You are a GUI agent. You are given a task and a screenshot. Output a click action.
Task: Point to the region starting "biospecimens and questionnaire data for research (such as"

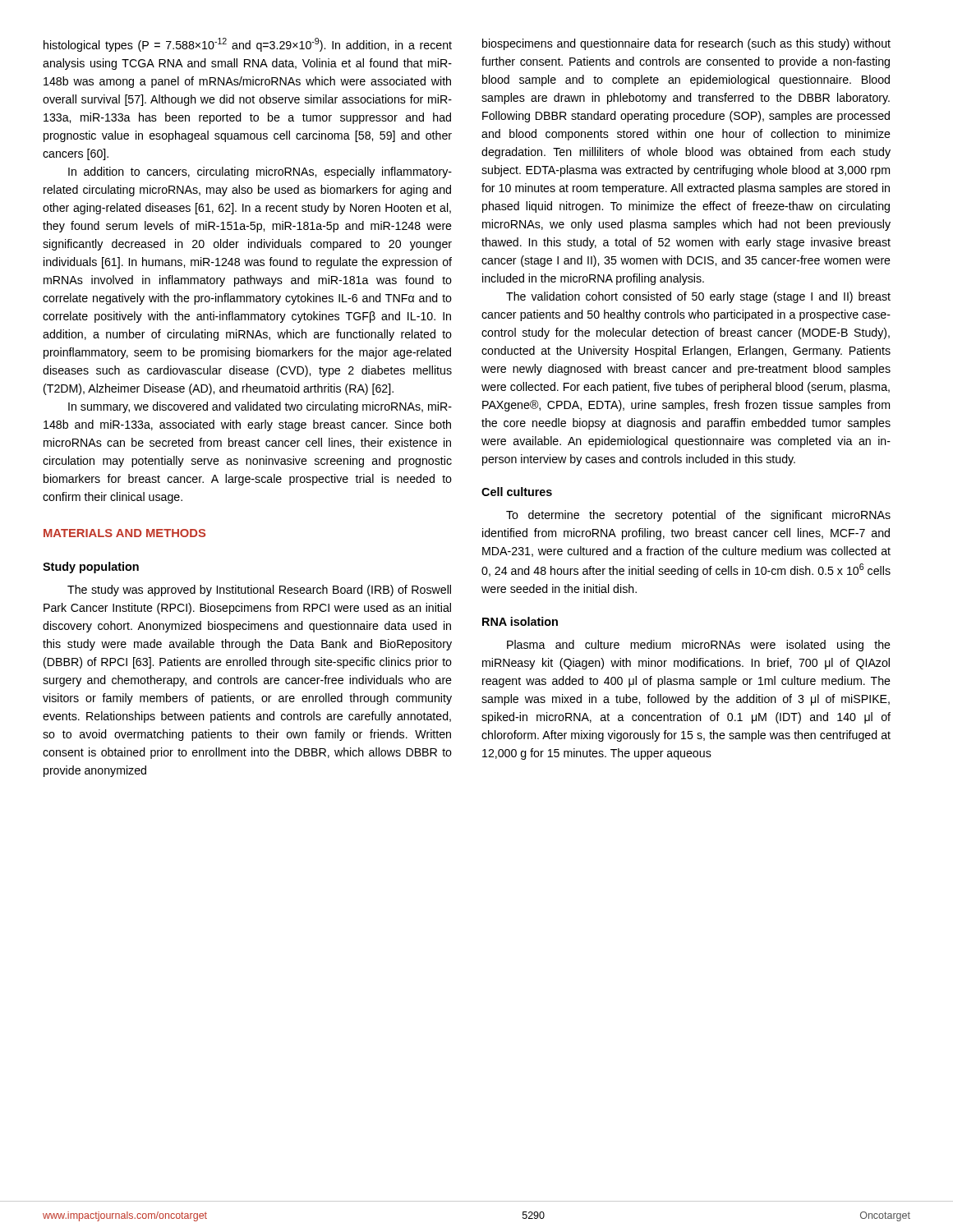tap(686, 161)
